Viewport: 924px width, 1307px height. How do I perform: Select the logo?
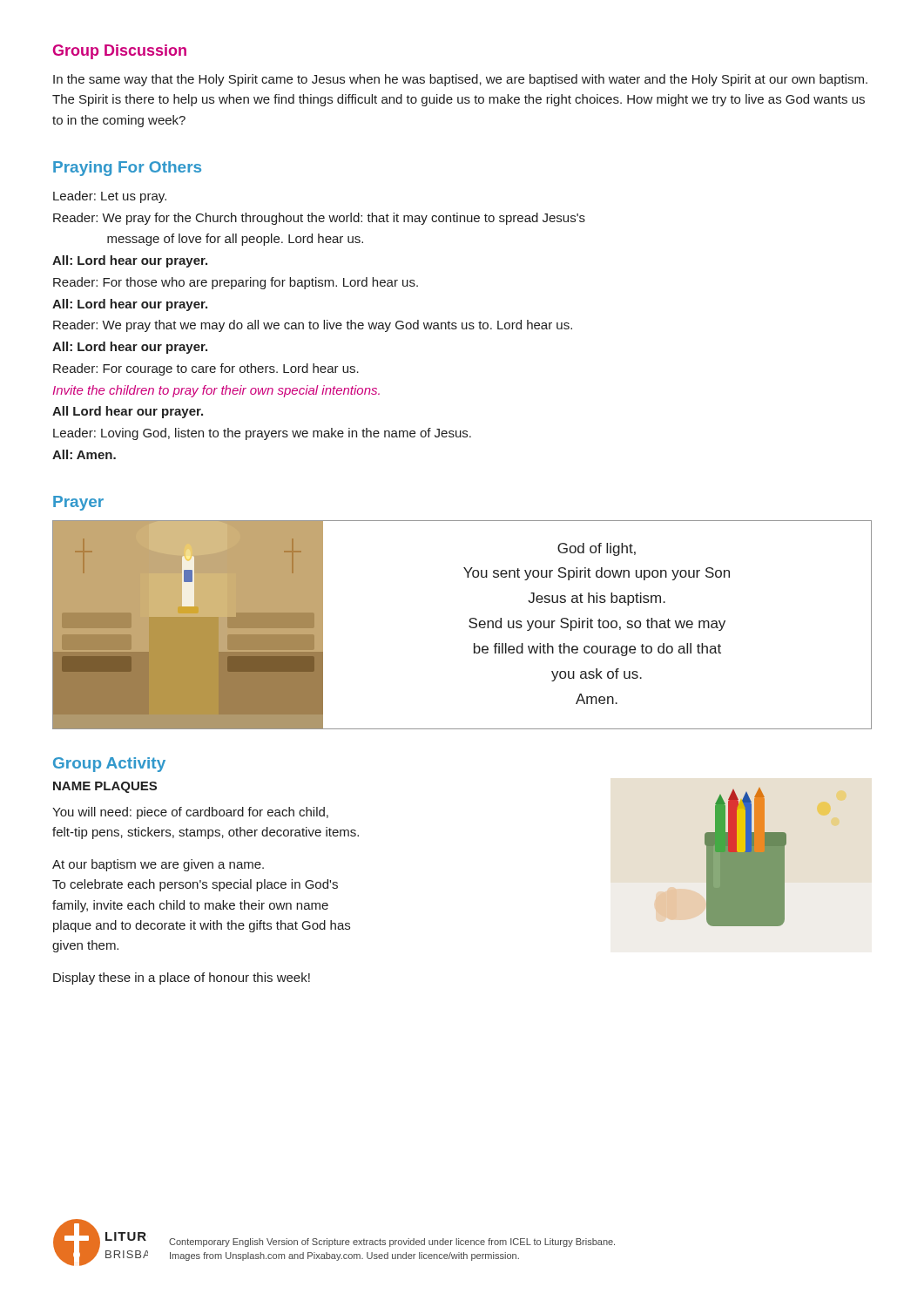pos(100,1249)
